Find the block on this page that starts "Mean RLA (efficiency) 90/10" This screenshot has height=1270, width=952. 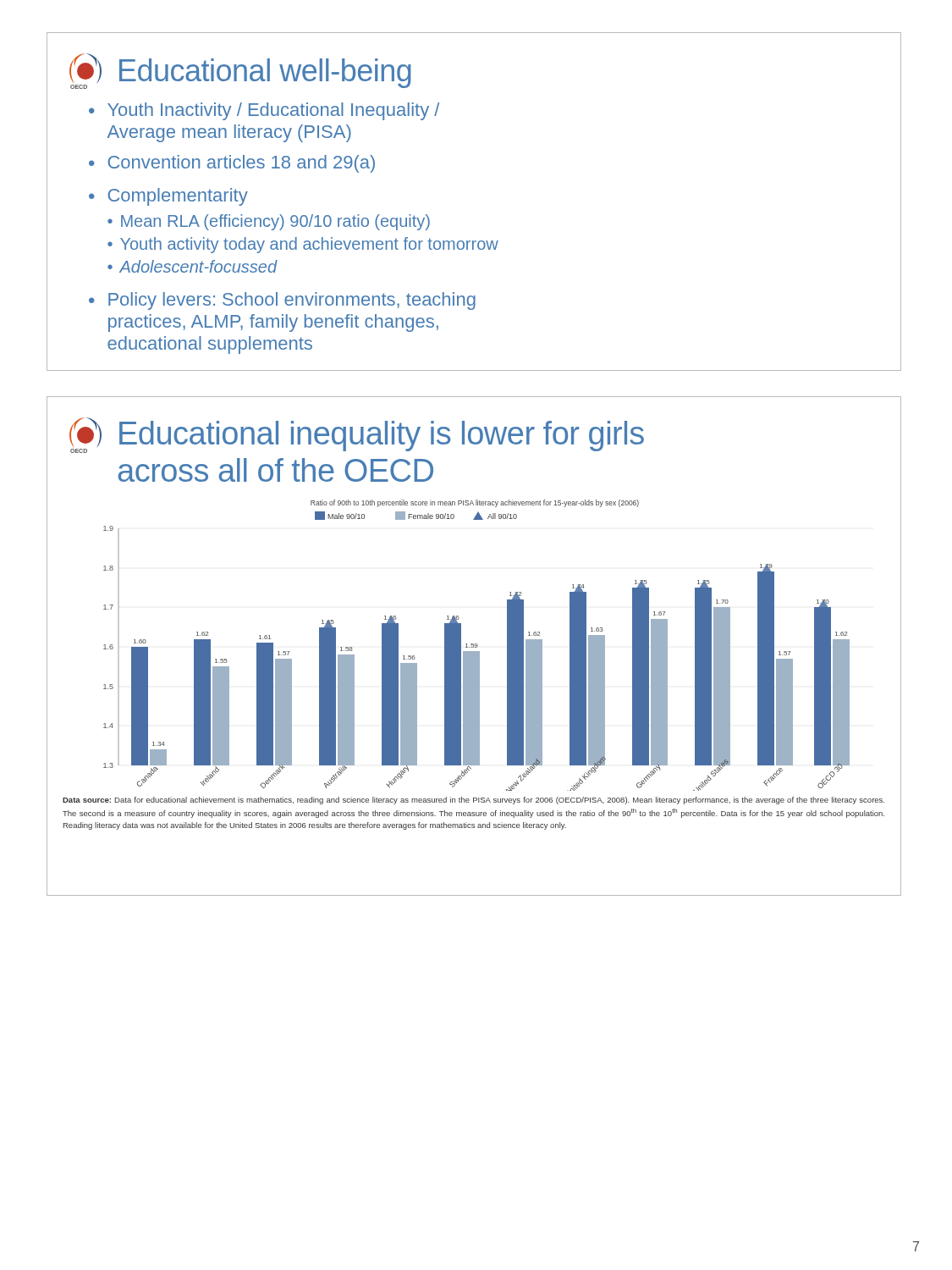point(275,221)
